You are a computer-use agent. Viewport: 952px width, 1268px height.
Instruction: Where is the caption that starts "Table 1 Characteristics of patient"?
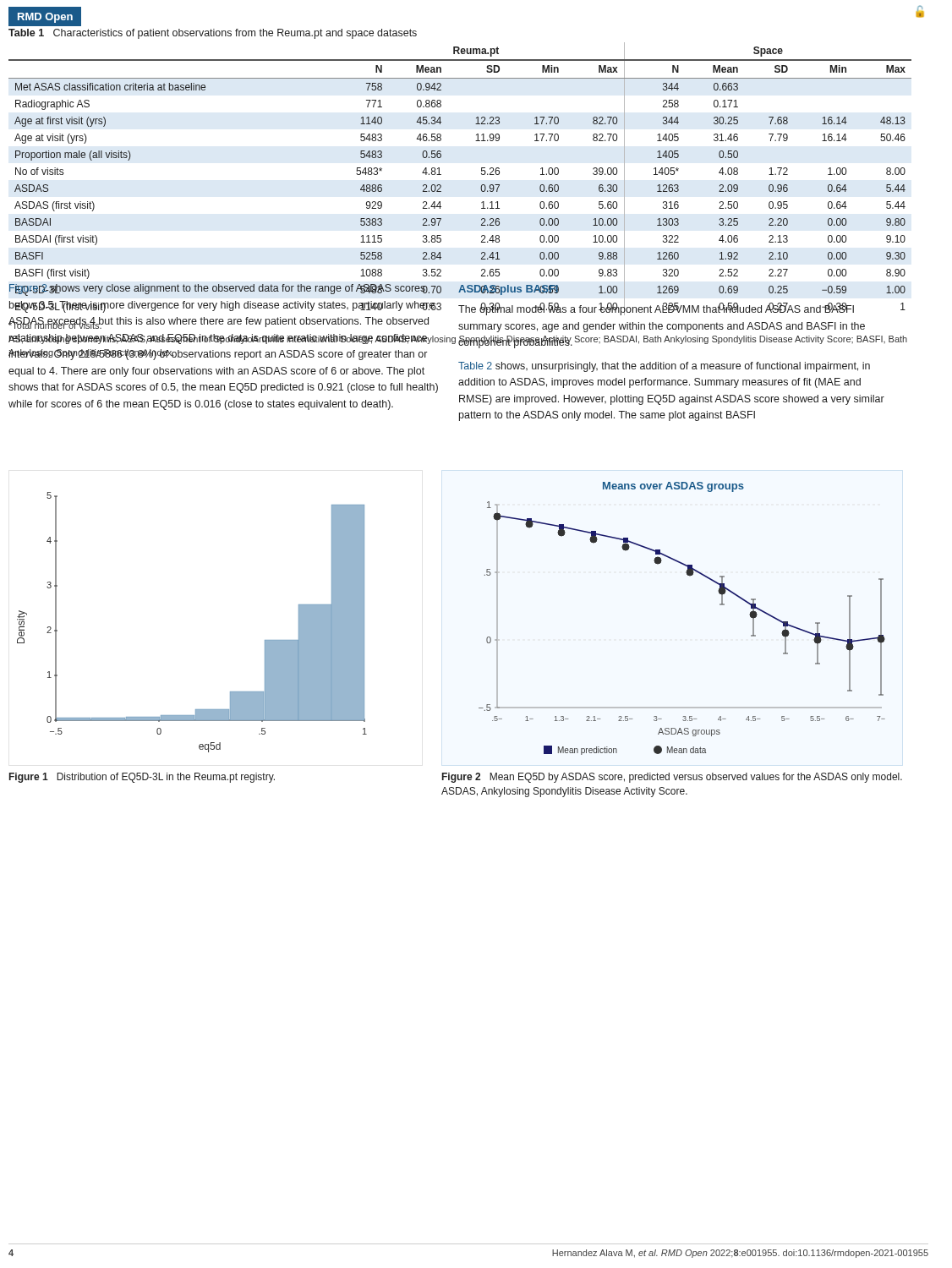tap(213, 33)
